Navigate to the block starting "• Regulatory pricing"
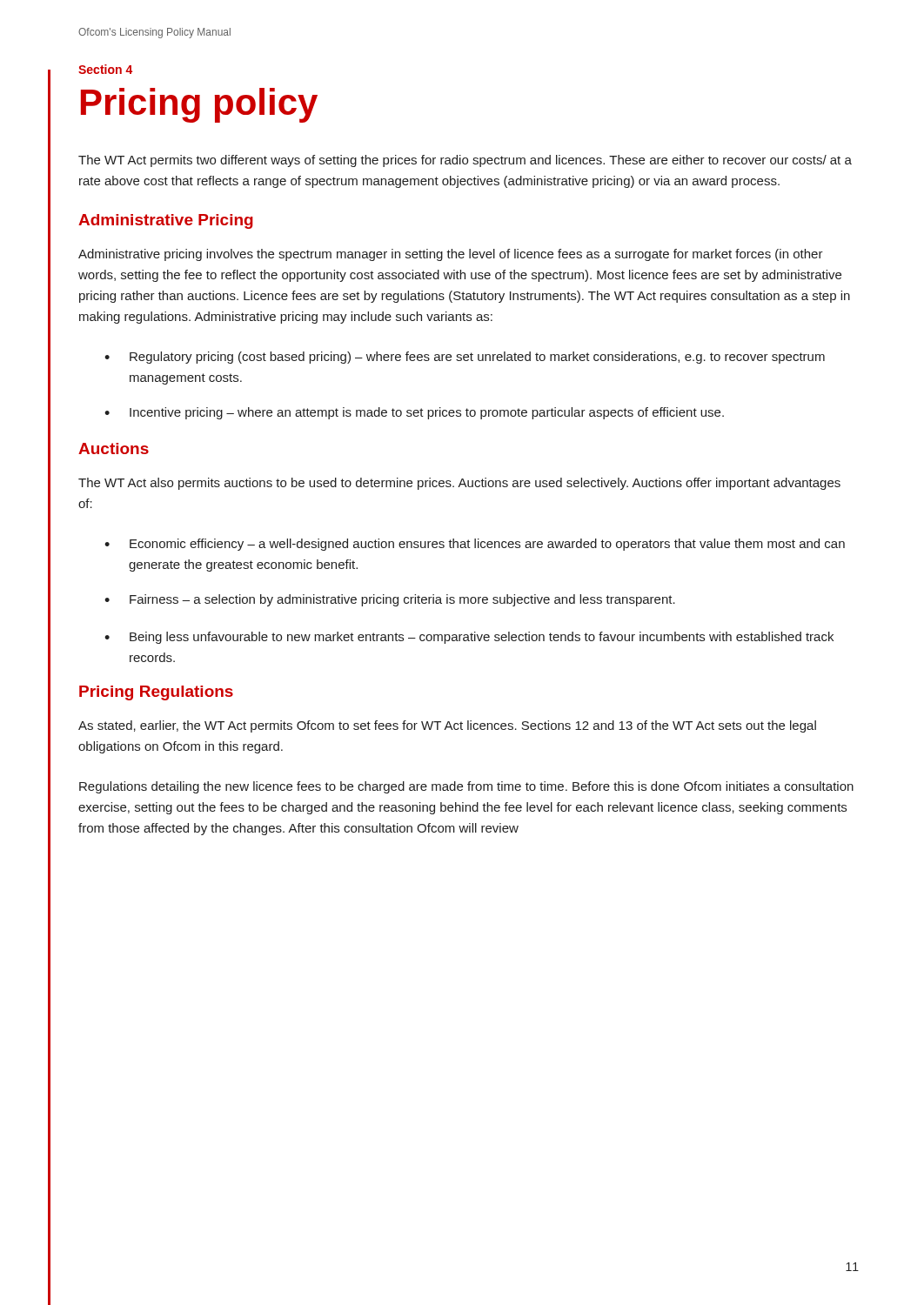 click(x=482, y=367)
